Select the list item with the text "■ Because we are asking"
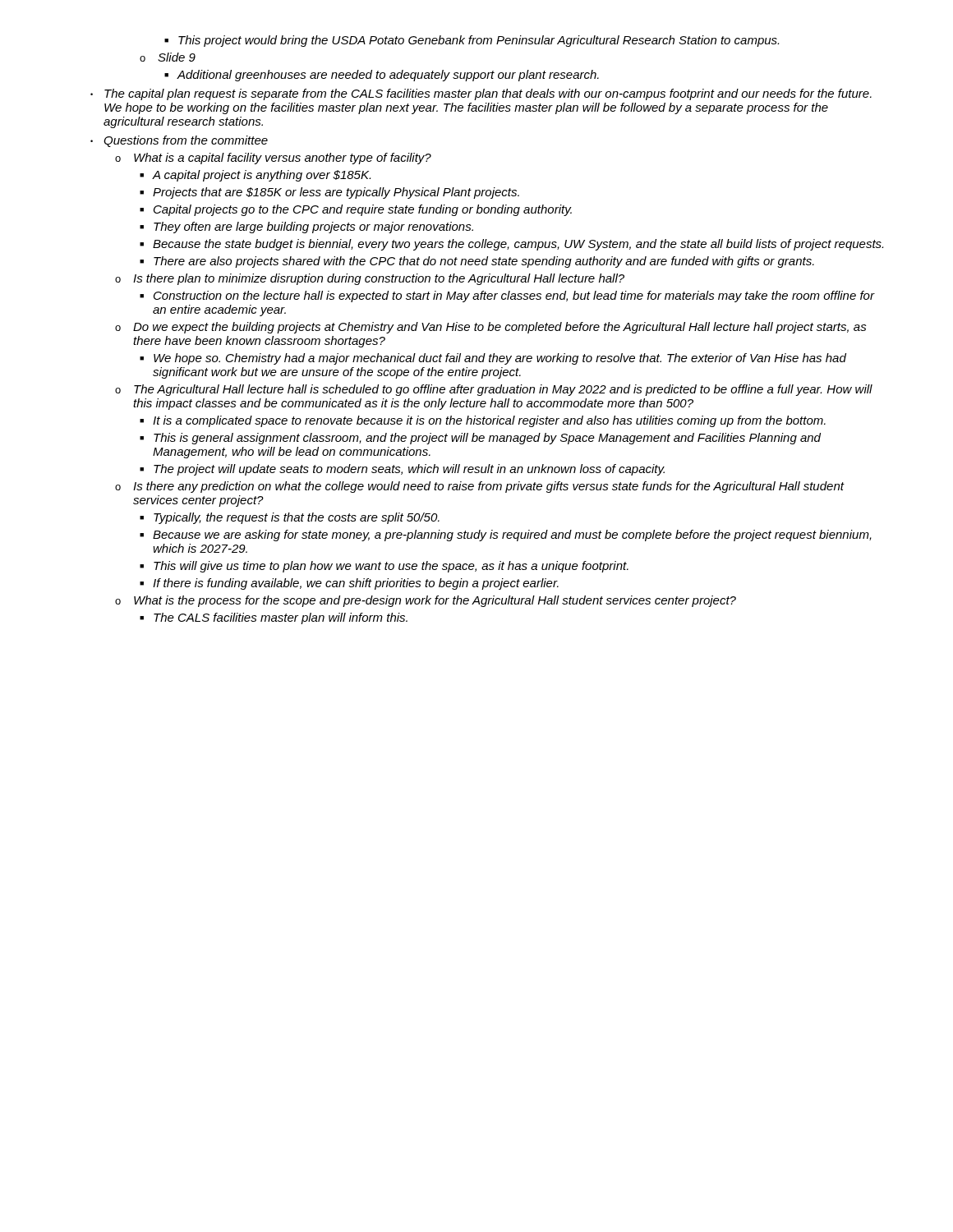The image size is (953, 1232). 513,541
